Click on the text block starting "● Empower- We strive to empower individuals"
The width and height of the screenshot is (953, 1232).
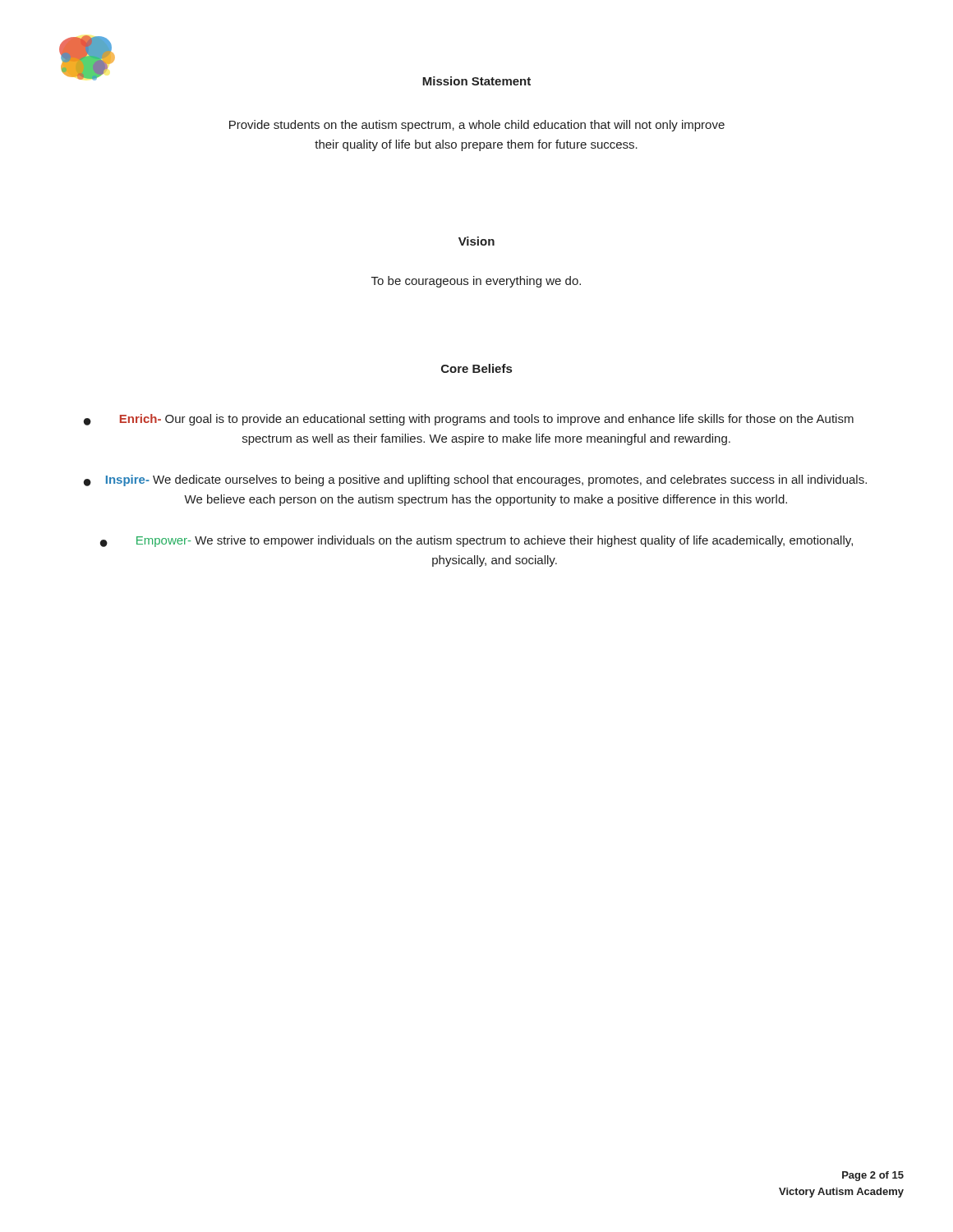point(485,550)
